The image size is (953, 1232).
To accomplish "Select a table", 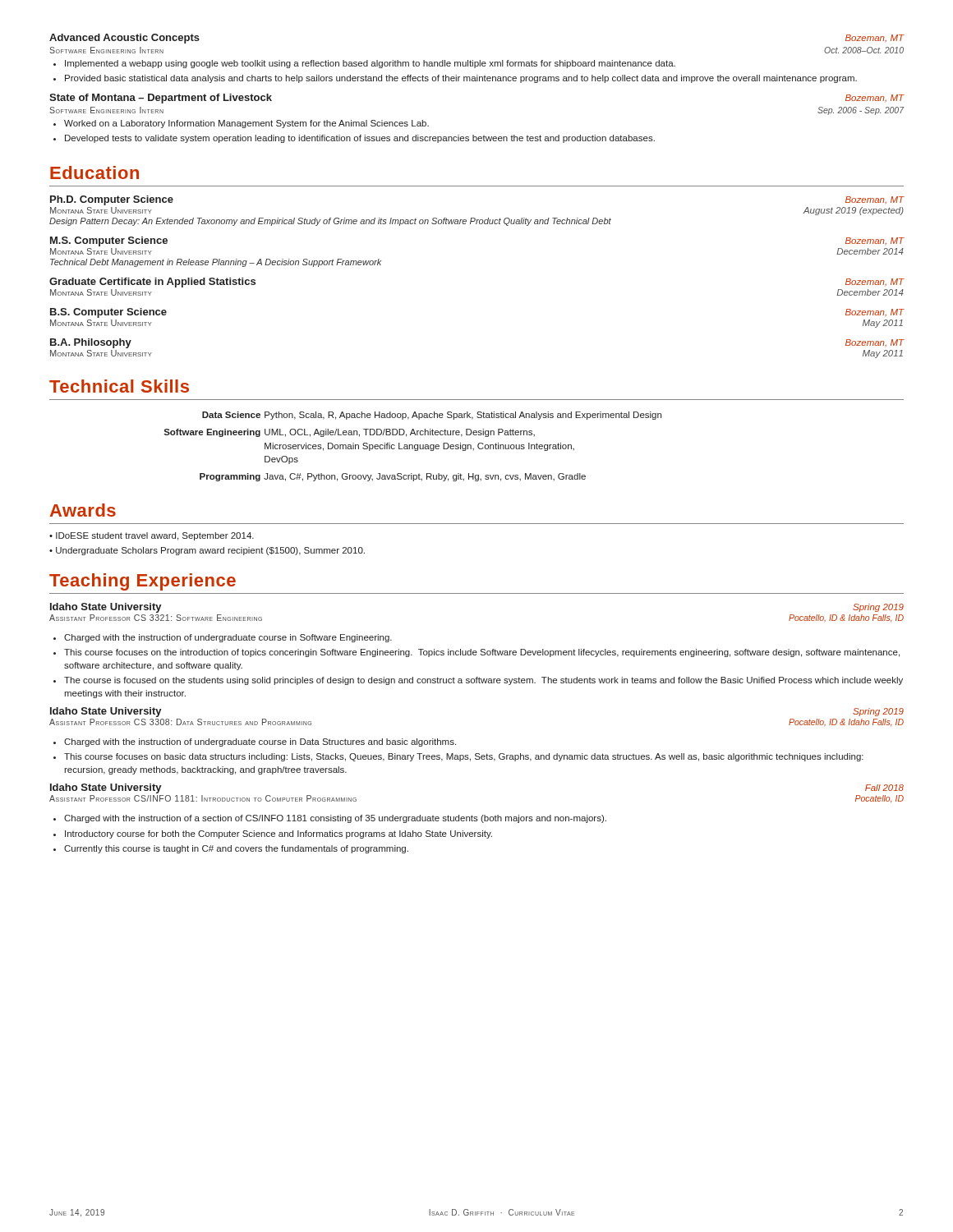I will click(x=476, y=446).
